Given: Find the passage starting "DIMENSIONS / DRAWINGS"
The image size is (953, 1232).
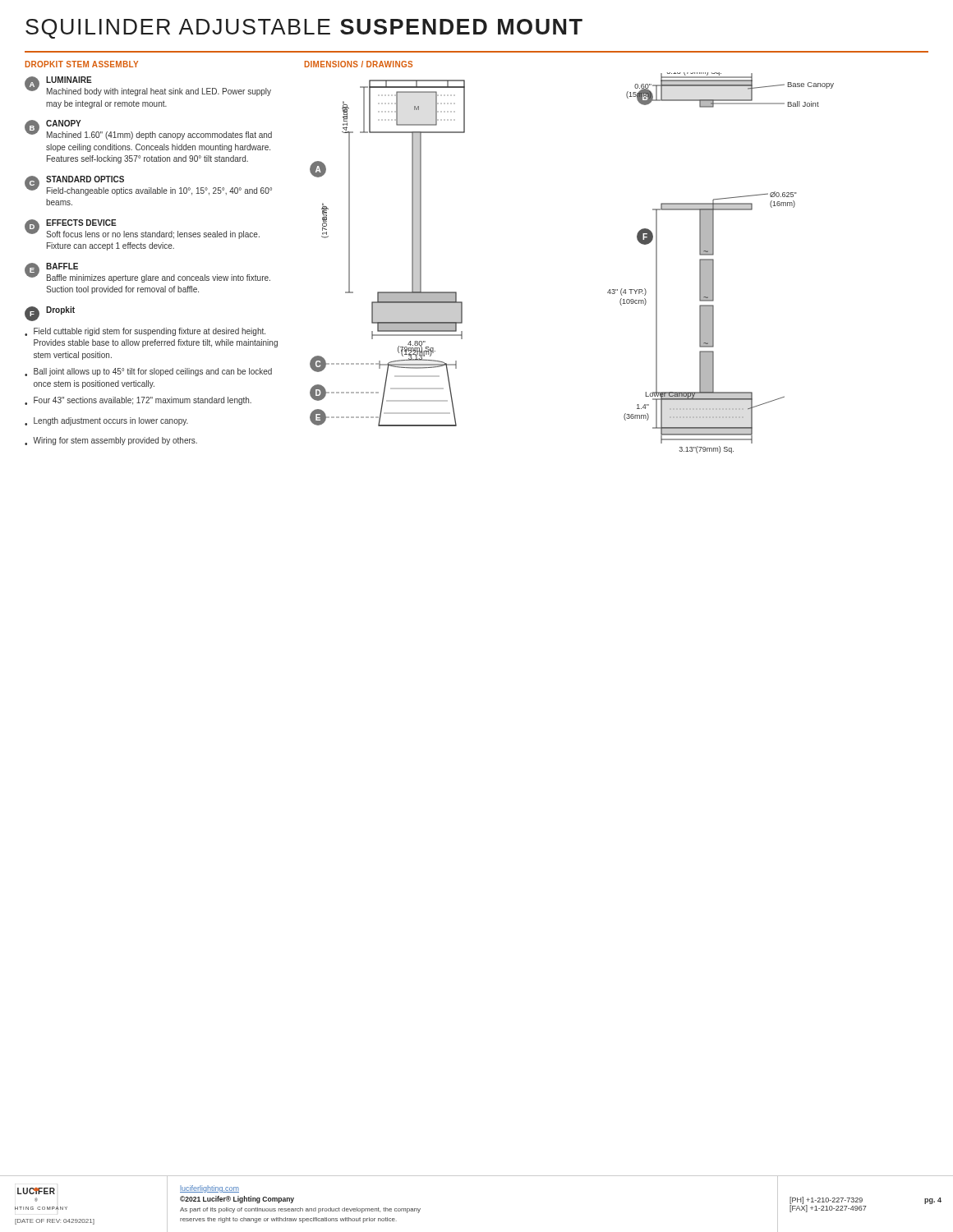Looking at the screenshot, I should point(359,64).
